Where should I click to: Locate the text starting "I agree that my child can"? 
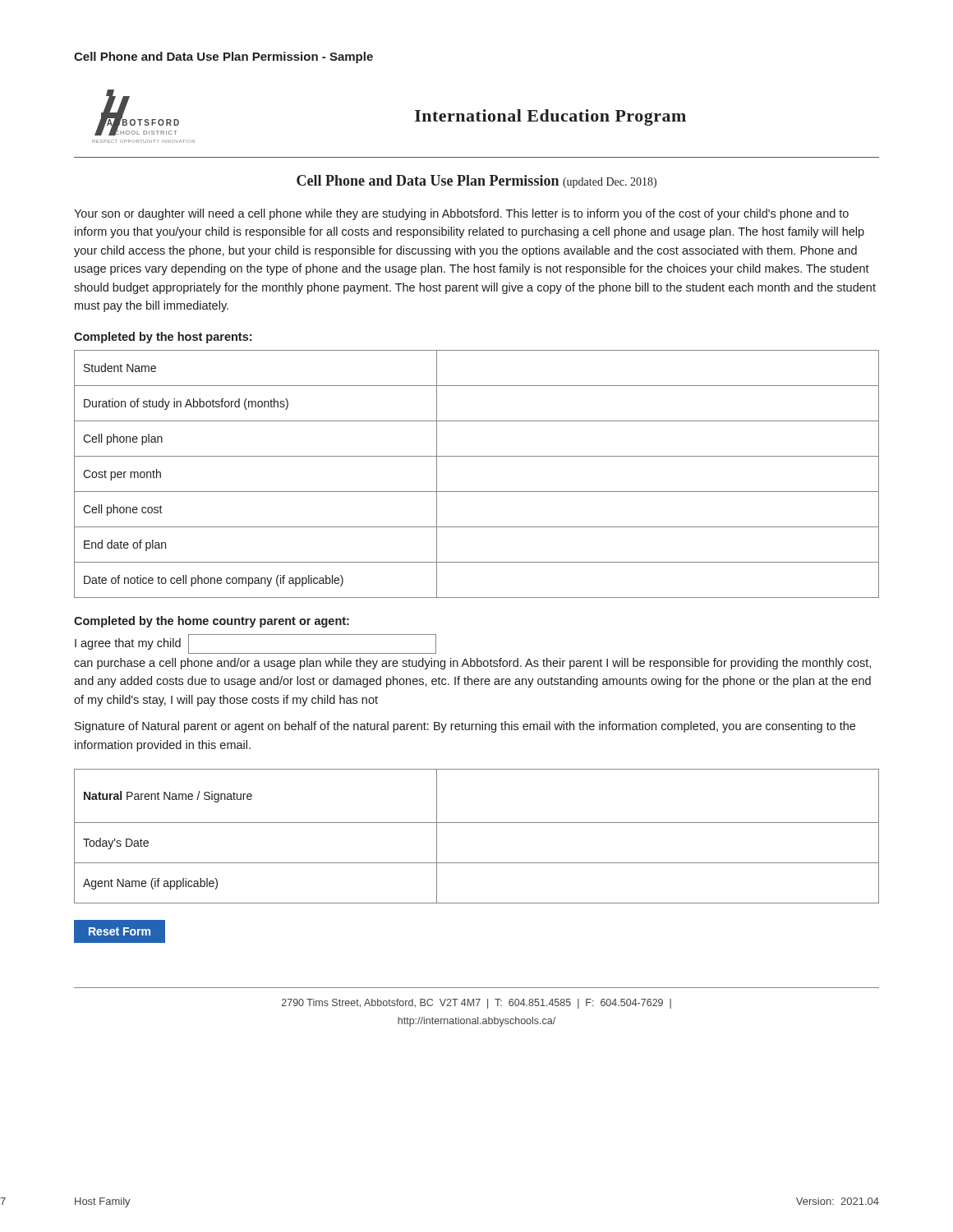pyautogui.click(x=473, y=670)
